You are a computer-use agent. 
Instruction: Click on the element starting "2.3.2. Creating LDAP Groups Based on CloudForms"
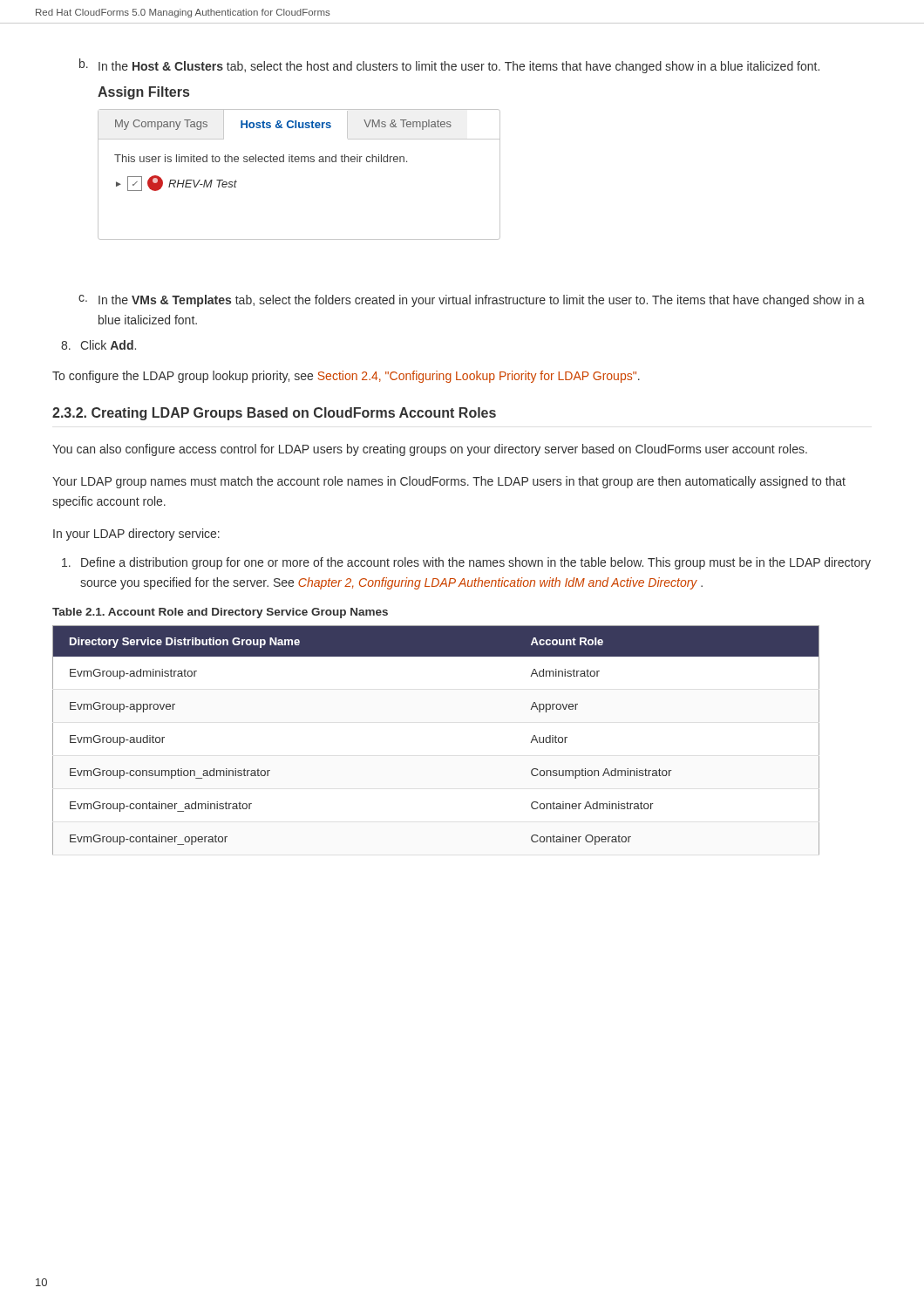274,412
